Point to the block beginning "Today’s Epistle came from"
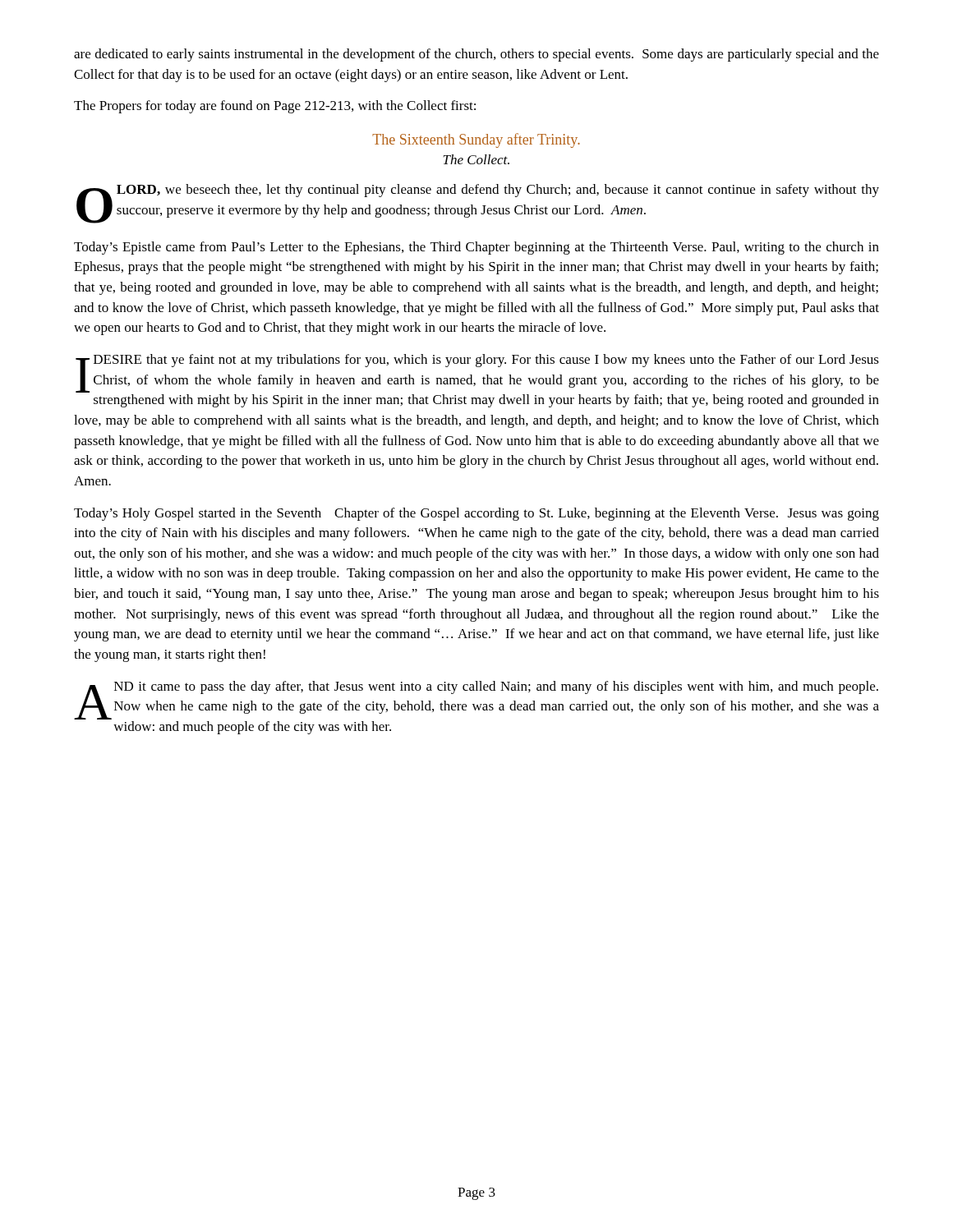953x1232 pixels. pyautogui.click(x=476, y=287)
